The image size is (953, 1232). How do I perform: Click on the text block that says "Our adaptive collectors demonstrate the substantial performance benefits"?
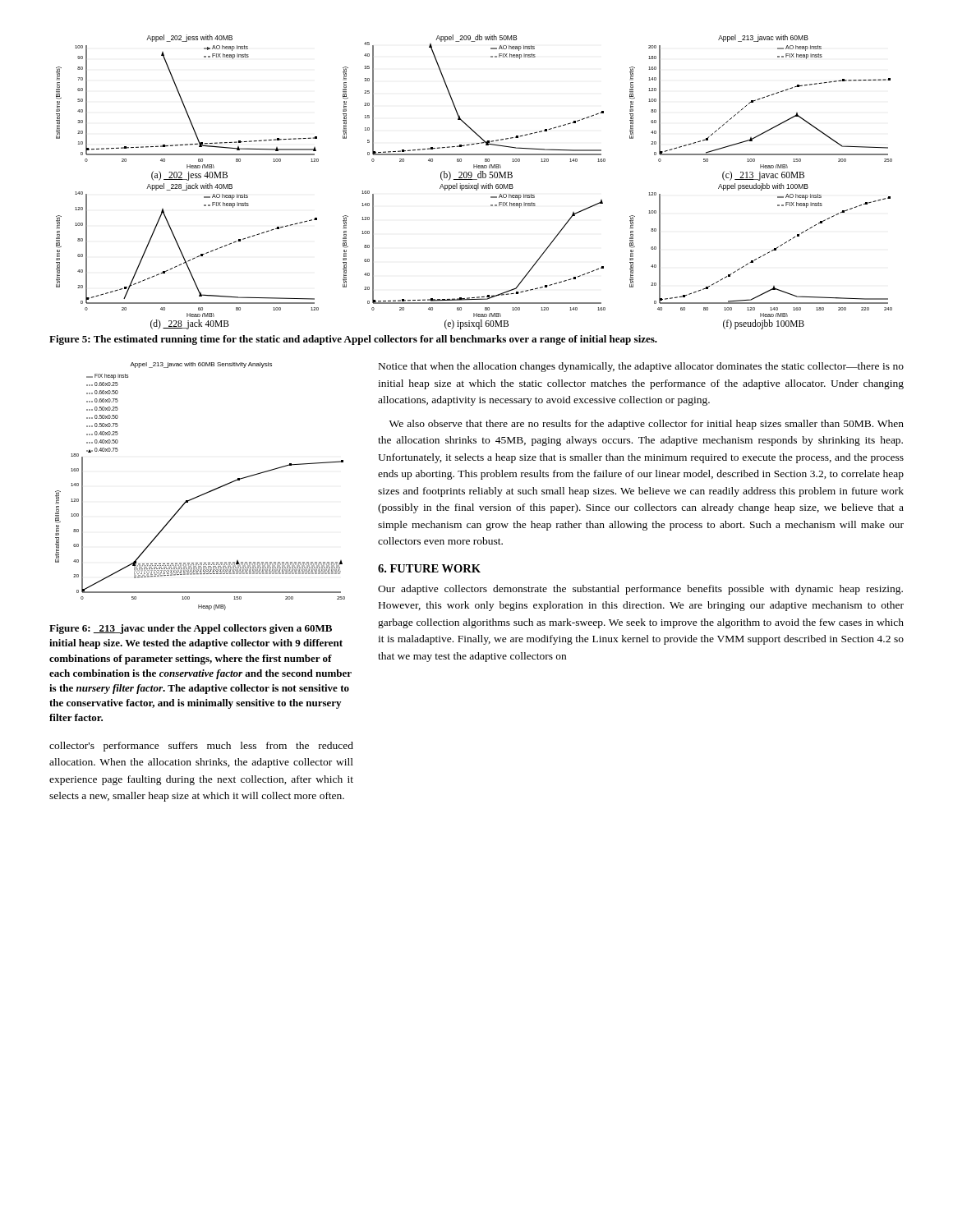[x=641, y=623]
